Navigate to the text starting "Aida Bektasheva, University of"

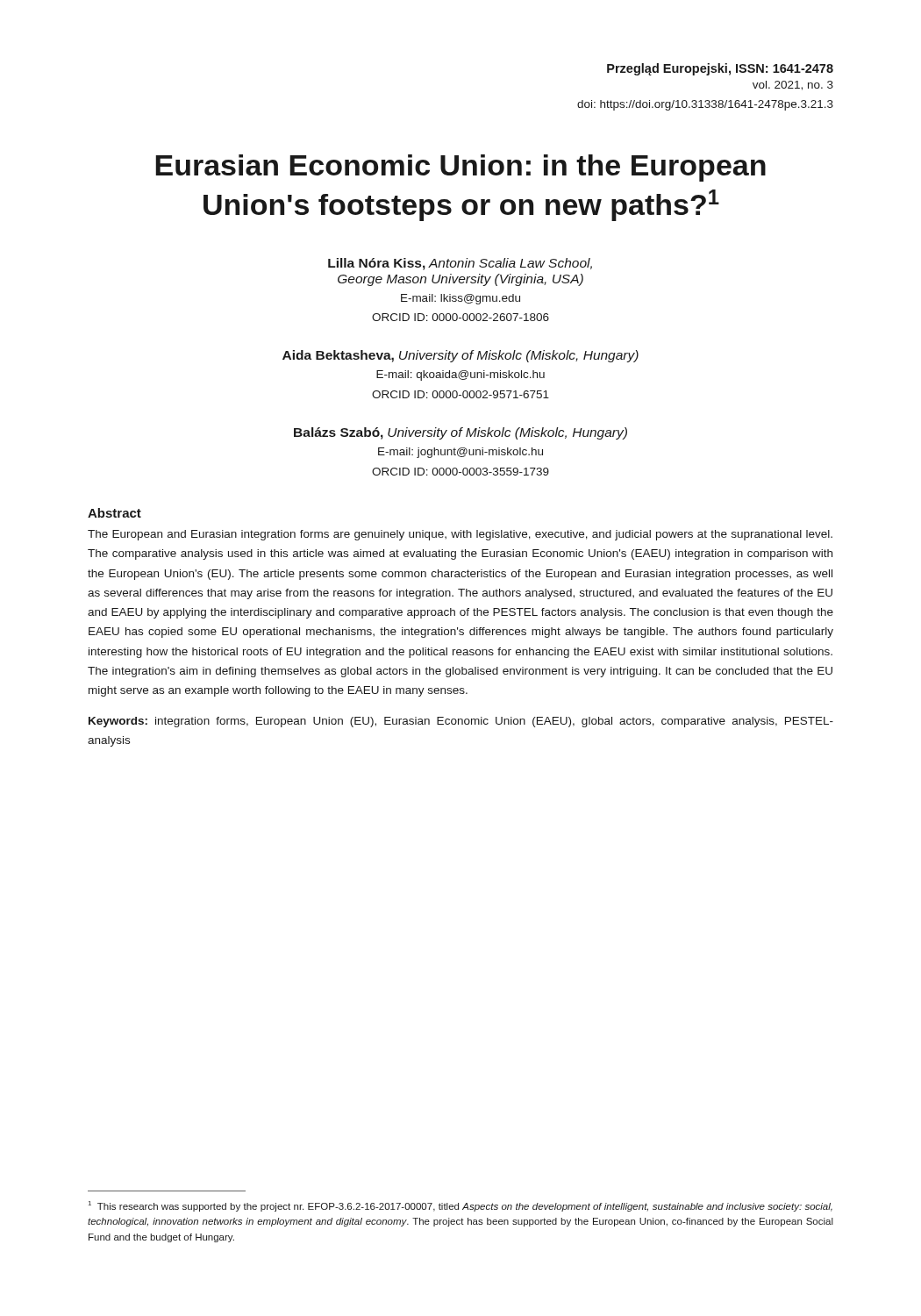tap(460, 377)
